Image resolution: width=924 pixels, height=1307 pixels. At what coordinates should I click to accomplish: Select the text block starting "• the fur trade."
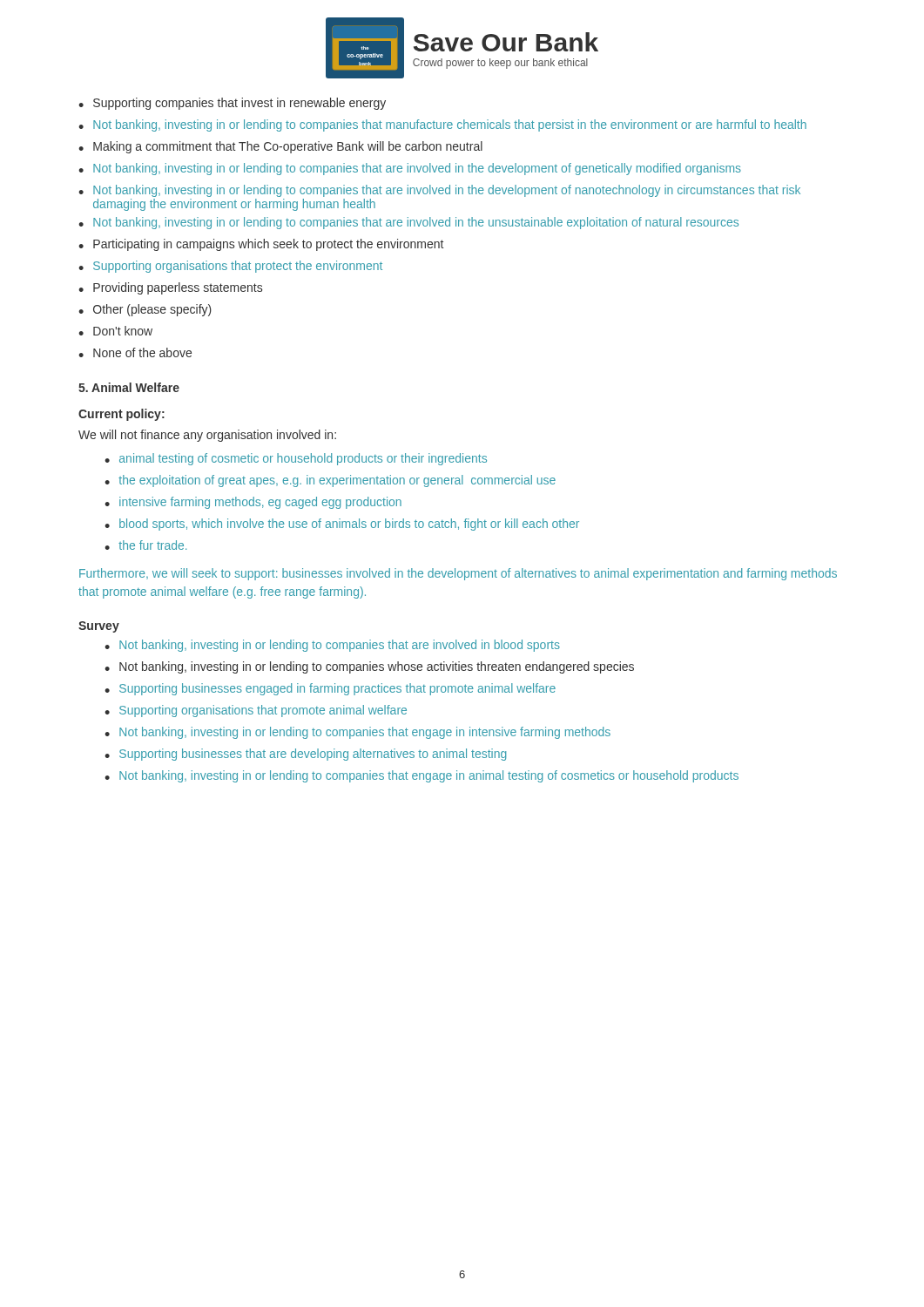(146, 547)
